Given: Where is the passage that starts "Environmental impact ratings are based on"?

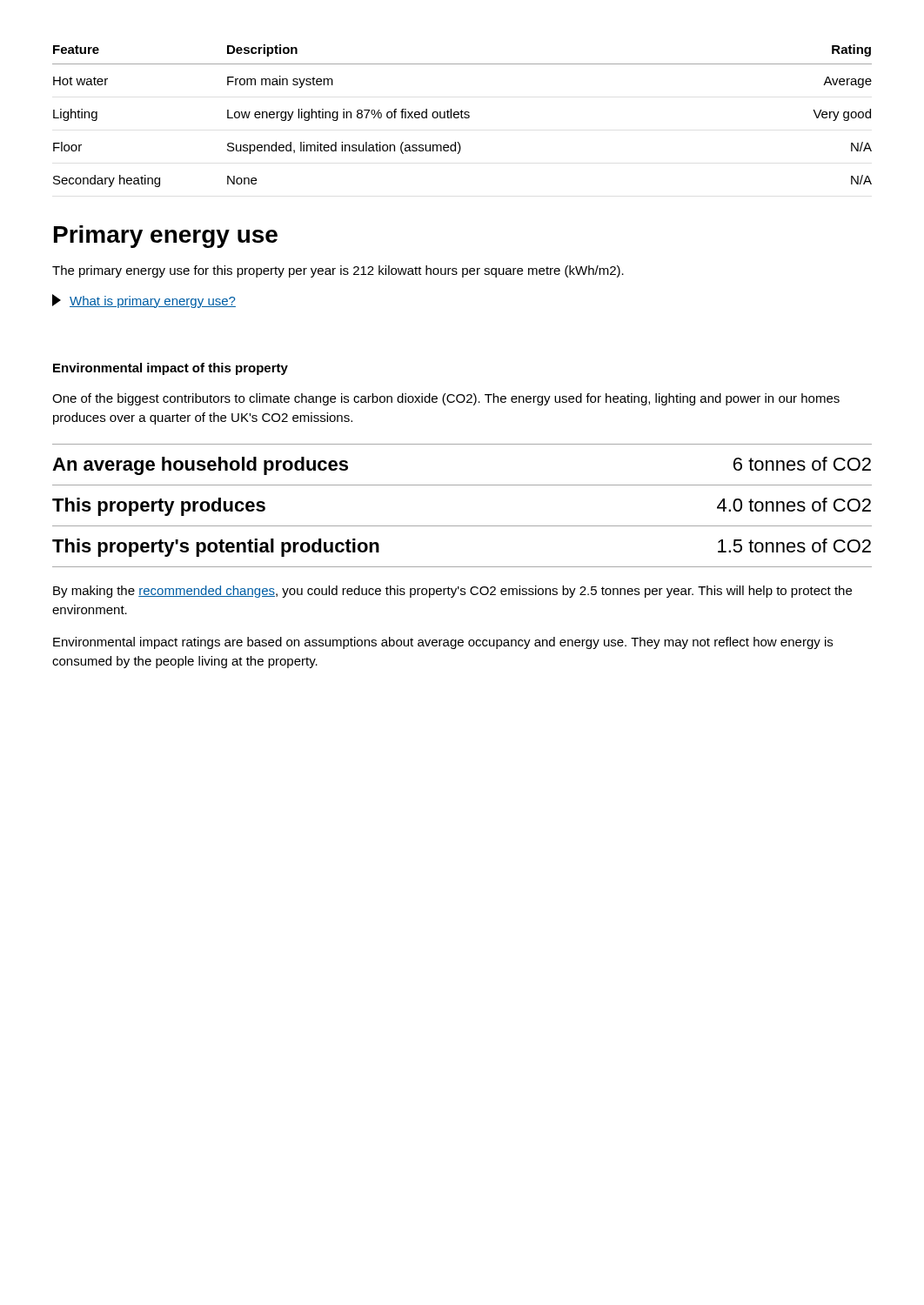Looking at the screenshot, I should (462, 652).
